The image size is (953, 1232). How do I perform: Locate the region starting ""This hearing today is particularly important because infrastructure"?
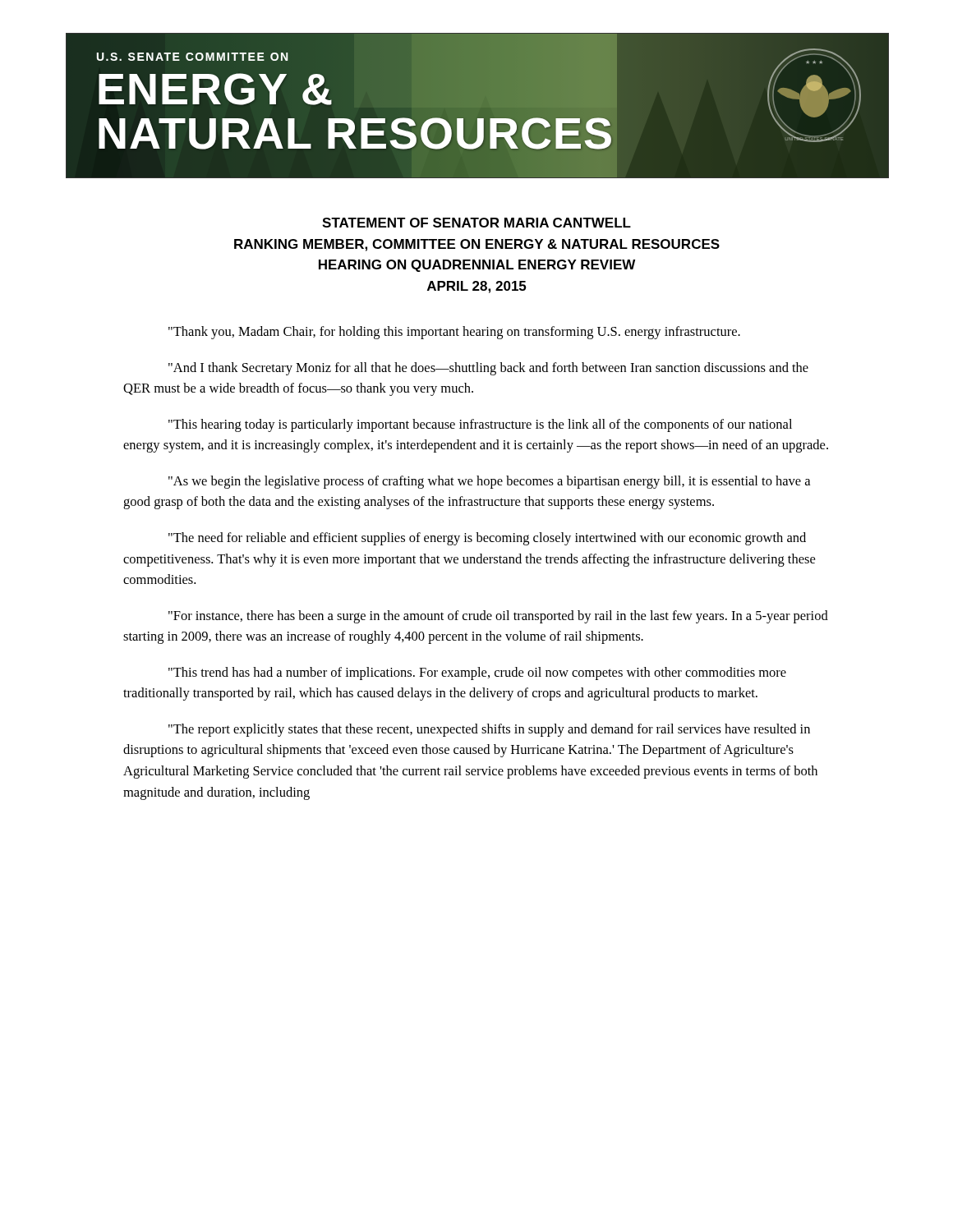(476, 435)
